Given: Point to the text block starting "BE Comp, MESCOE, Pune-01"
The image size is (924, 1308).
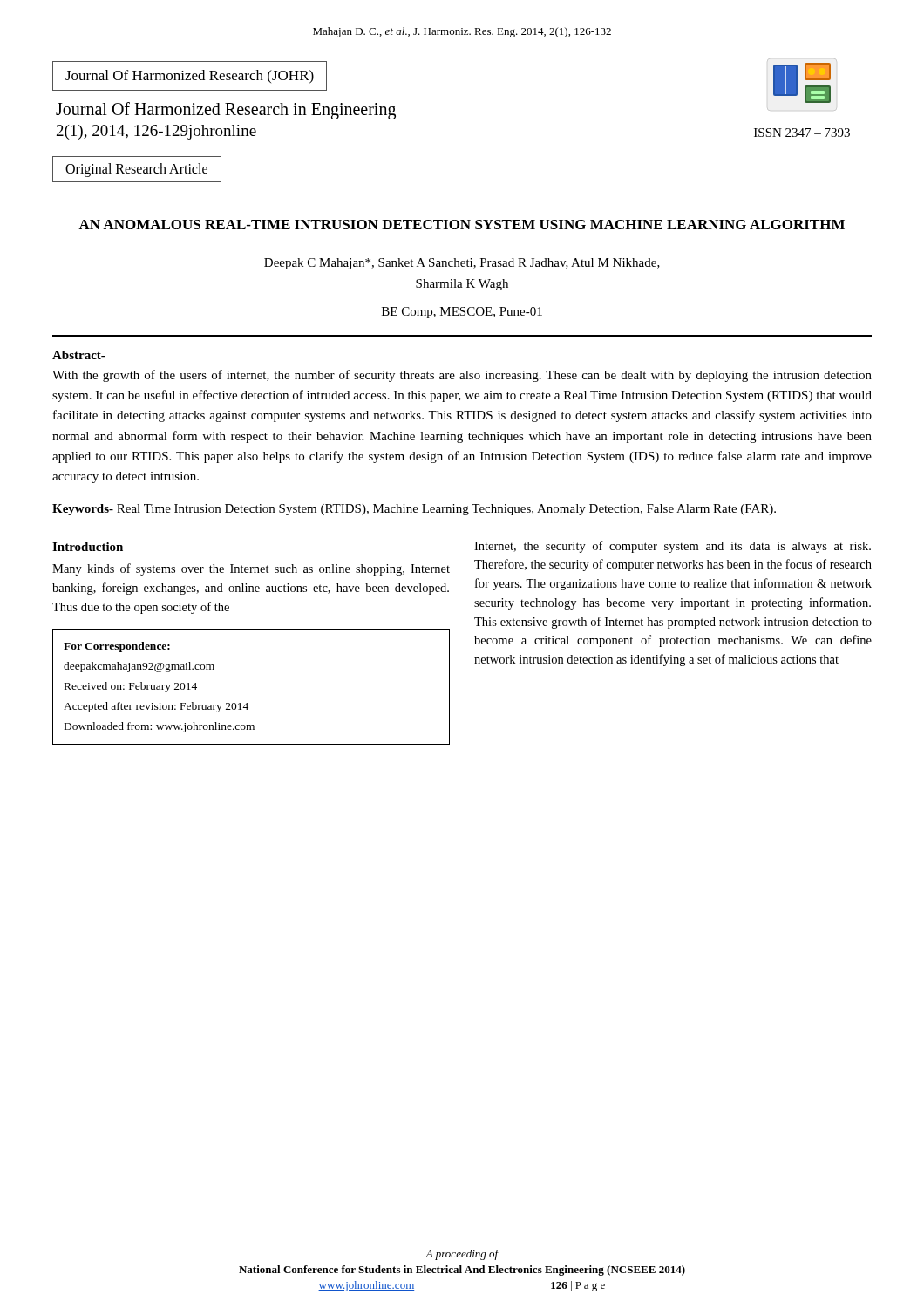Looking at the screenshot, I should 462,311.
